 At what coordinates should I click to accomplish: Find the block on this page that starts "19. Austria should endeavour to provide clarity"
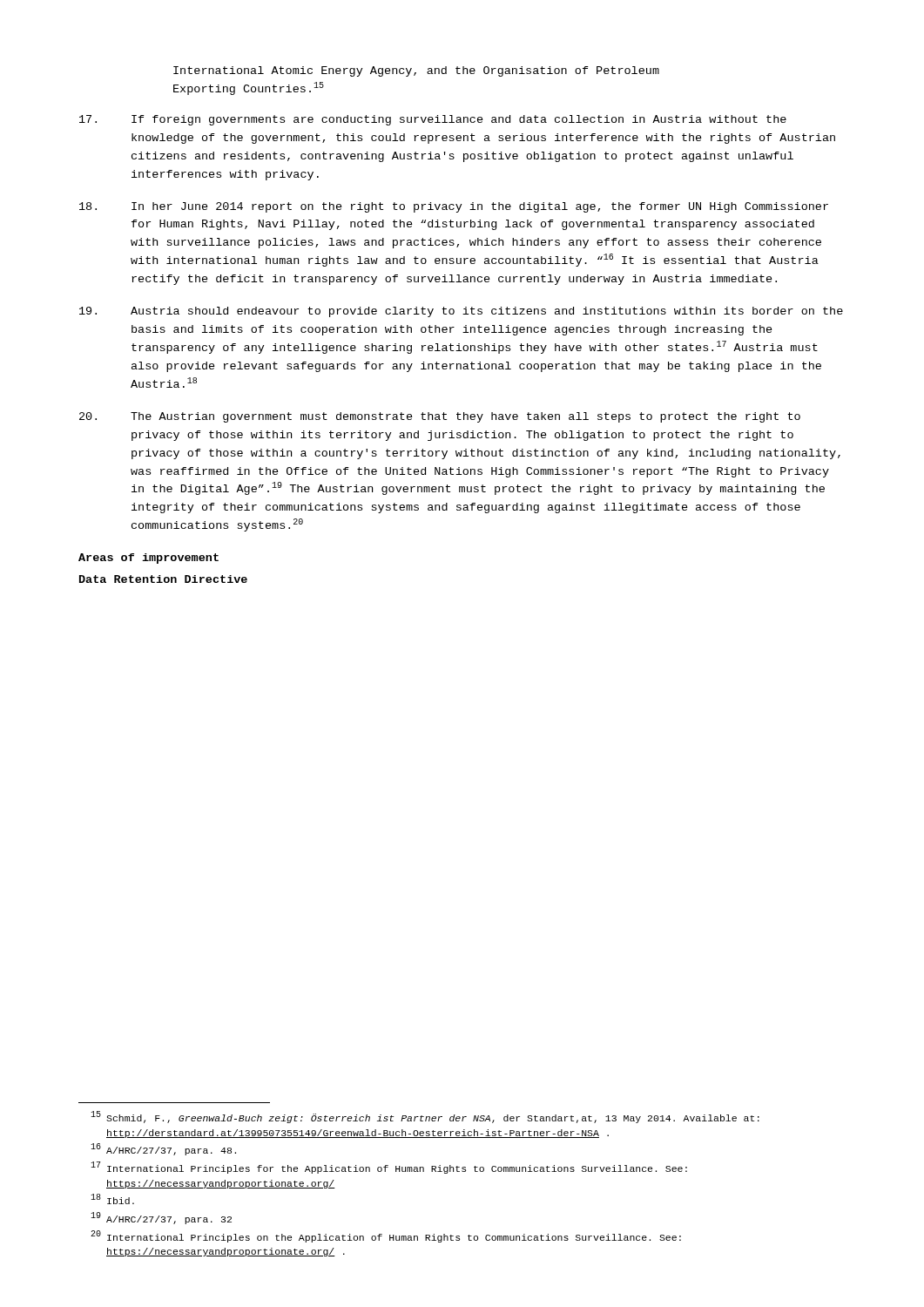coord(462,349)
